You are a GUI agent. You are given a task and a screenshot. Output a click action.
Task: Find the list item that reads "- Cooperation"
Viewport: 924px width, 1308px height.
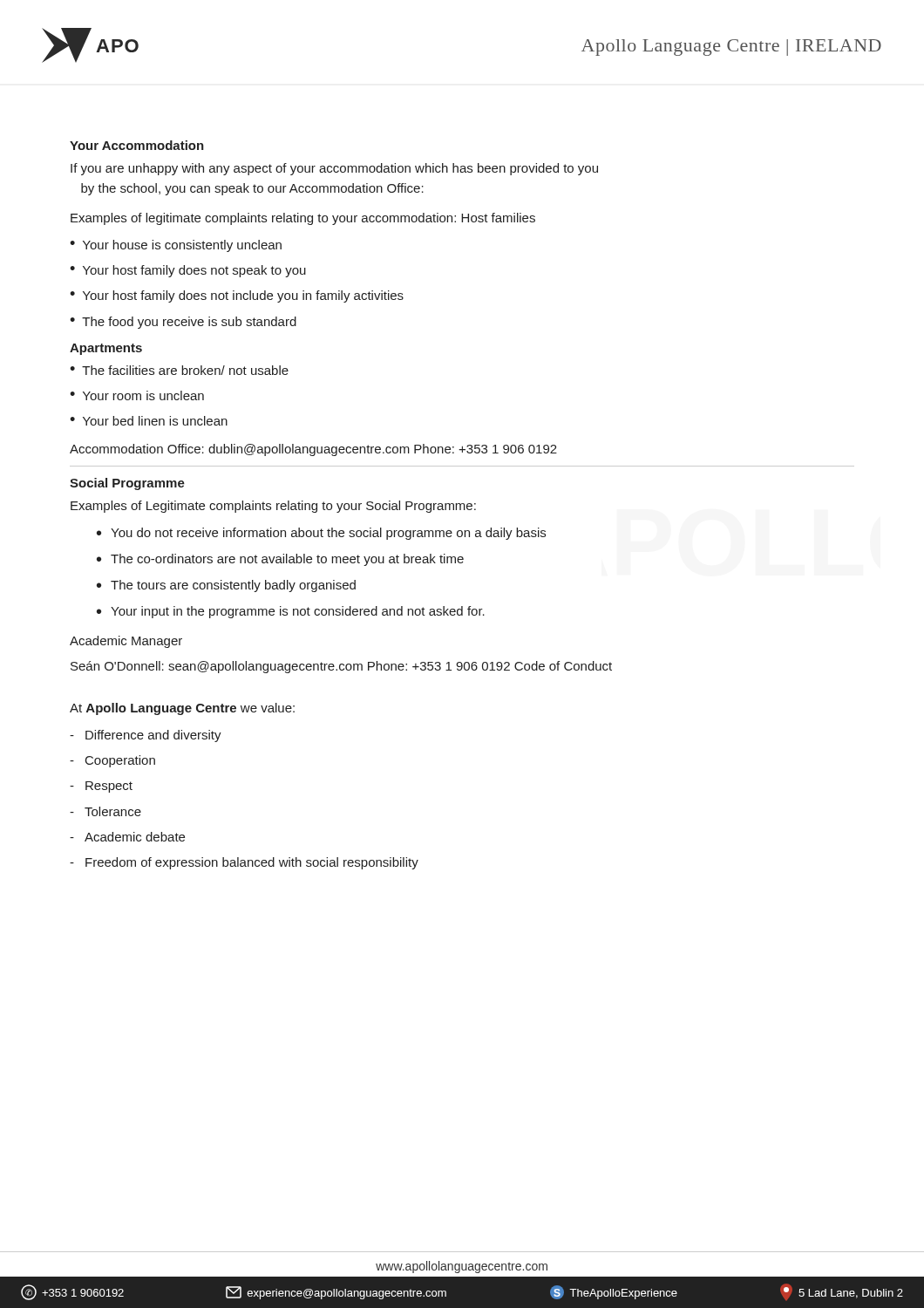click(113, 760)
